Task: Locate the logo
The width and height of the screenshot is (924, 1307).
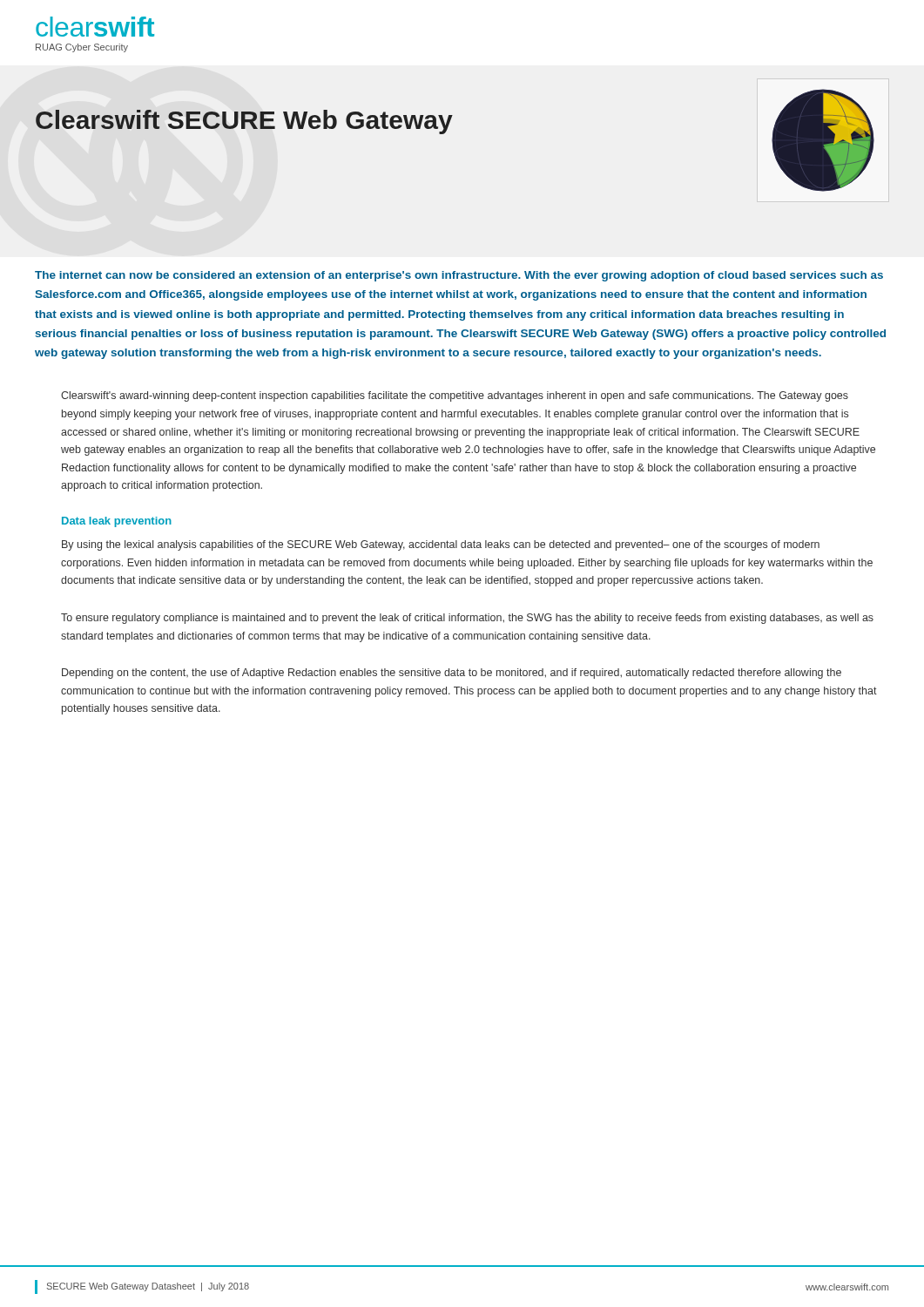Action: [x=823, y=140]
